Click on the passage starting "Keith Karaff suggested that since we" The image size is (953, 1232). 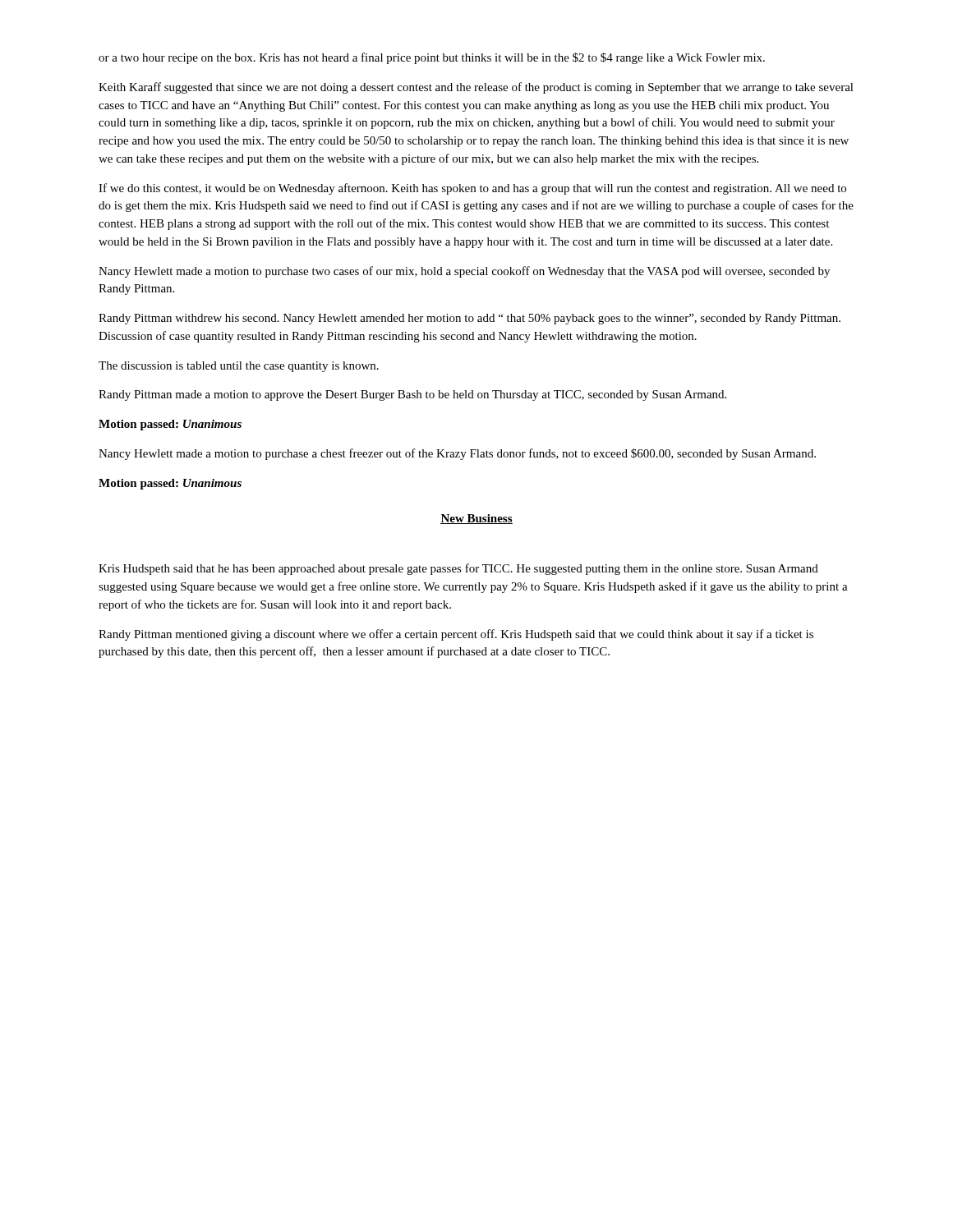pos(476,123)
